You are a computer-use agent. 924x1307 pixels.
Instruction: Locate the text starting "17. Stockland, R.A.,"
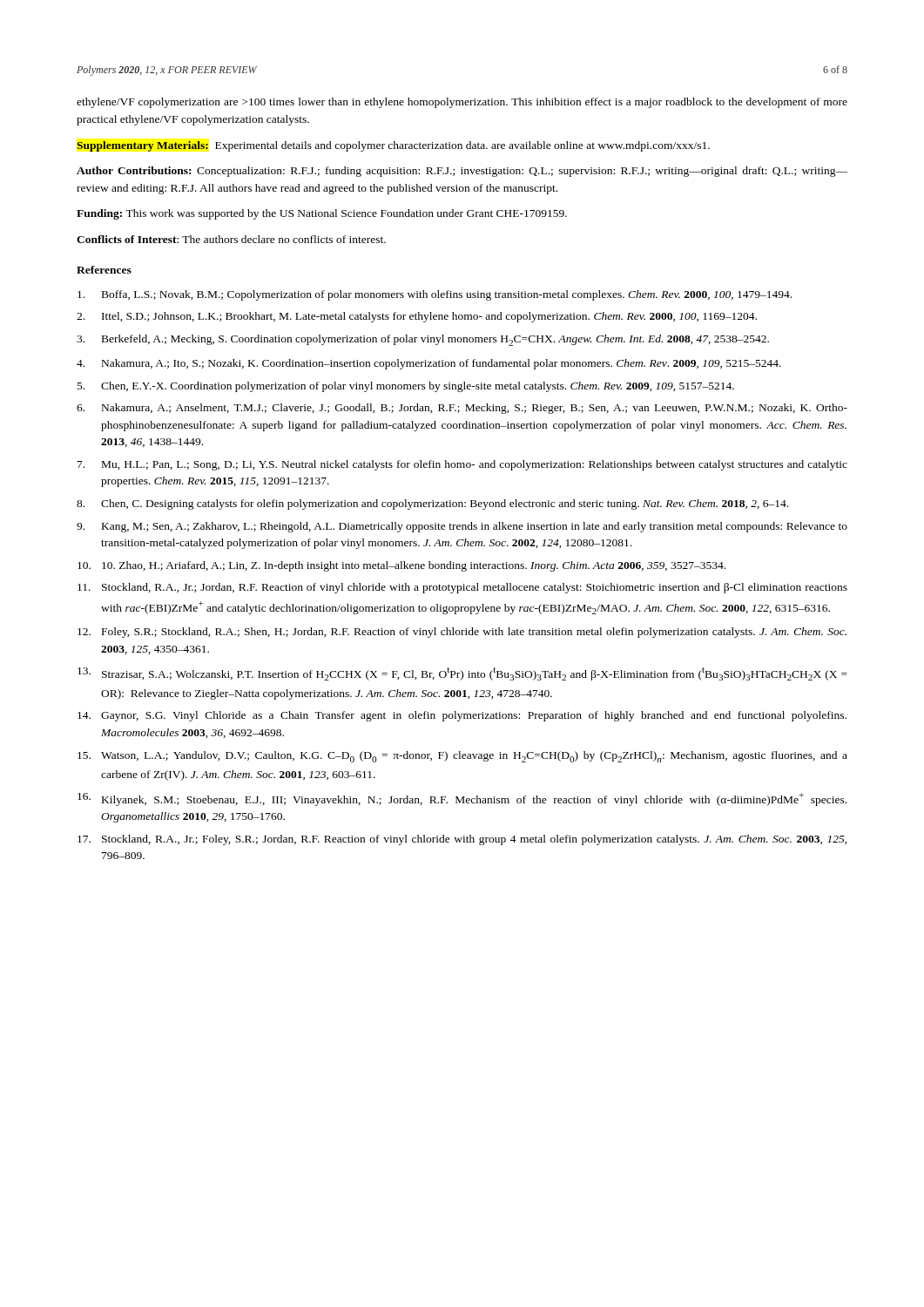click(462, 847)
